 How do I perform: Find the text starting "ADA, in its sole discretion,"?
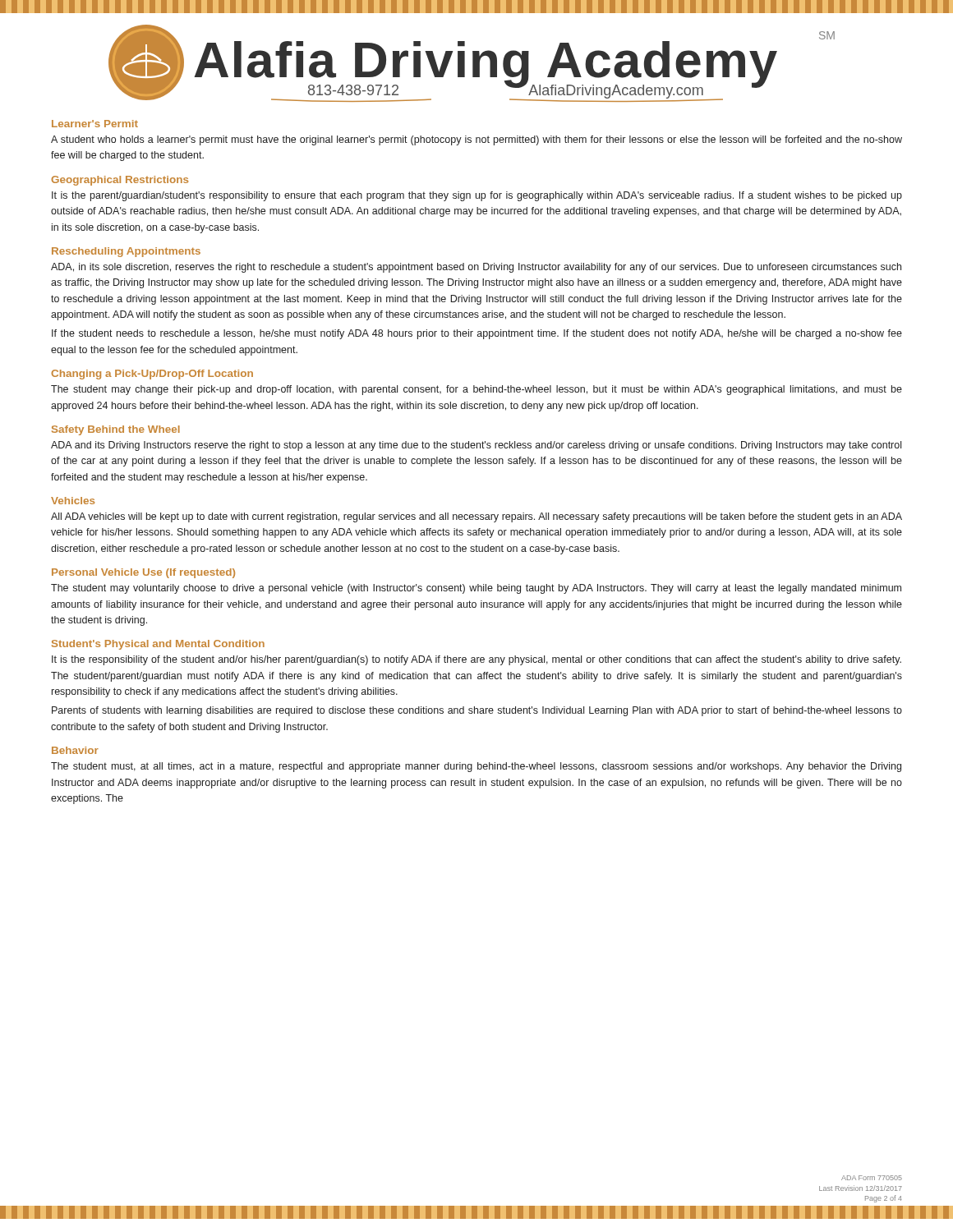click(476, 291)
